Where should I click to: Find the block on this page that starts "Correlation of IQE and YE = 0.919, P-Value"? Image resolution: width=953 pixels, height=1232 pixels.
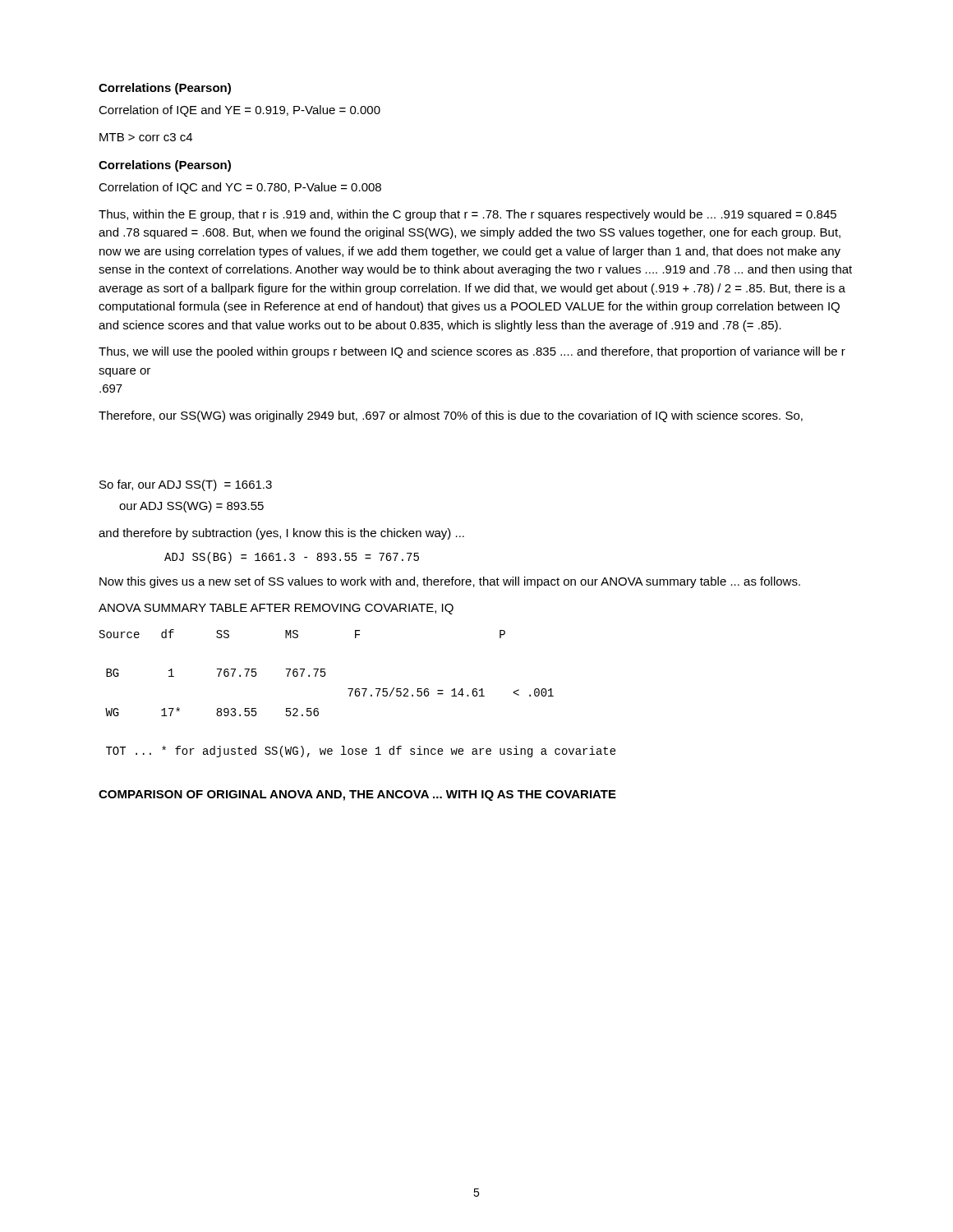[x=239, y=110]
